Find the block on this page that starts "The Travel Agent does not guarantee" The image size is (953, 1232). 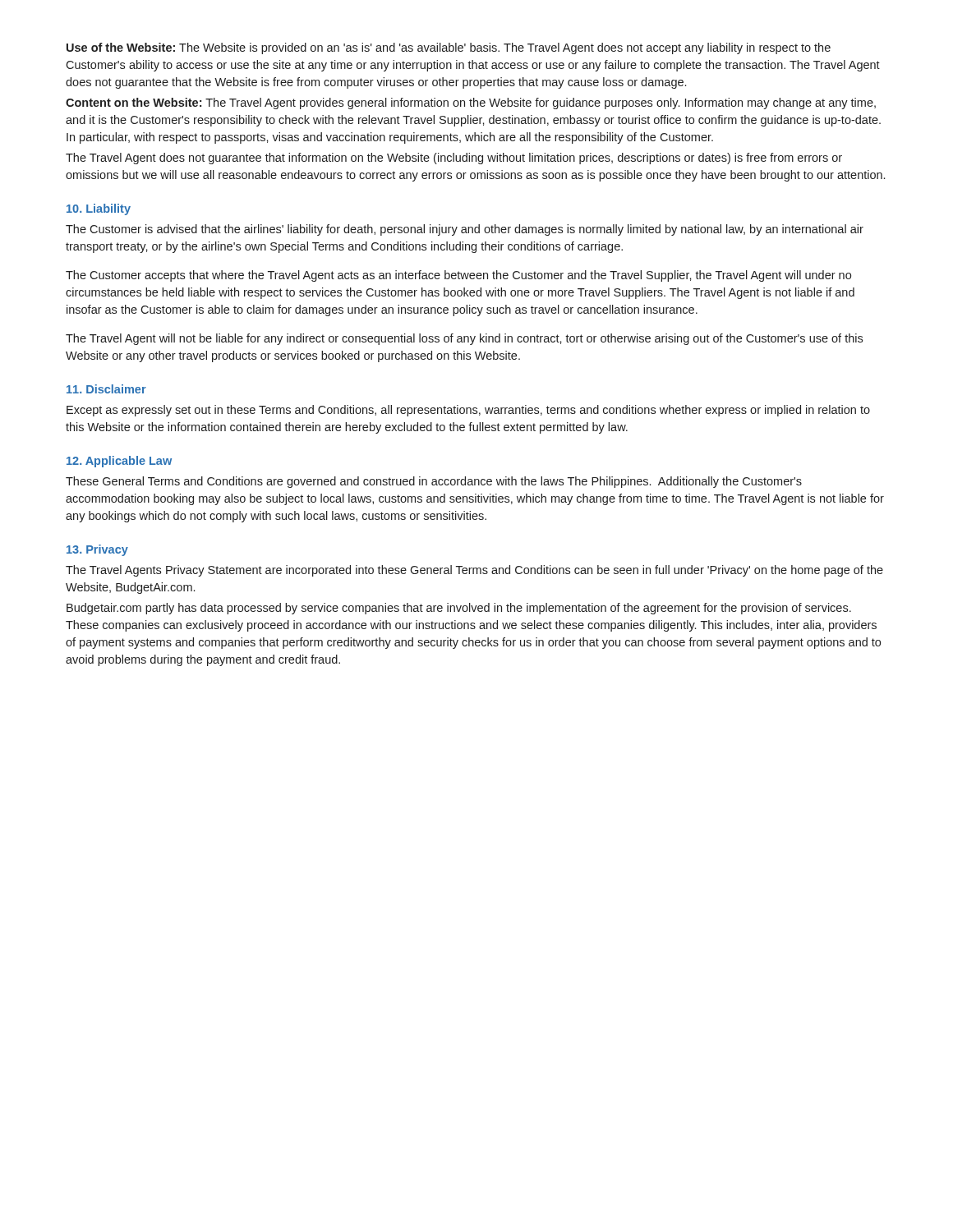(476, 166)
